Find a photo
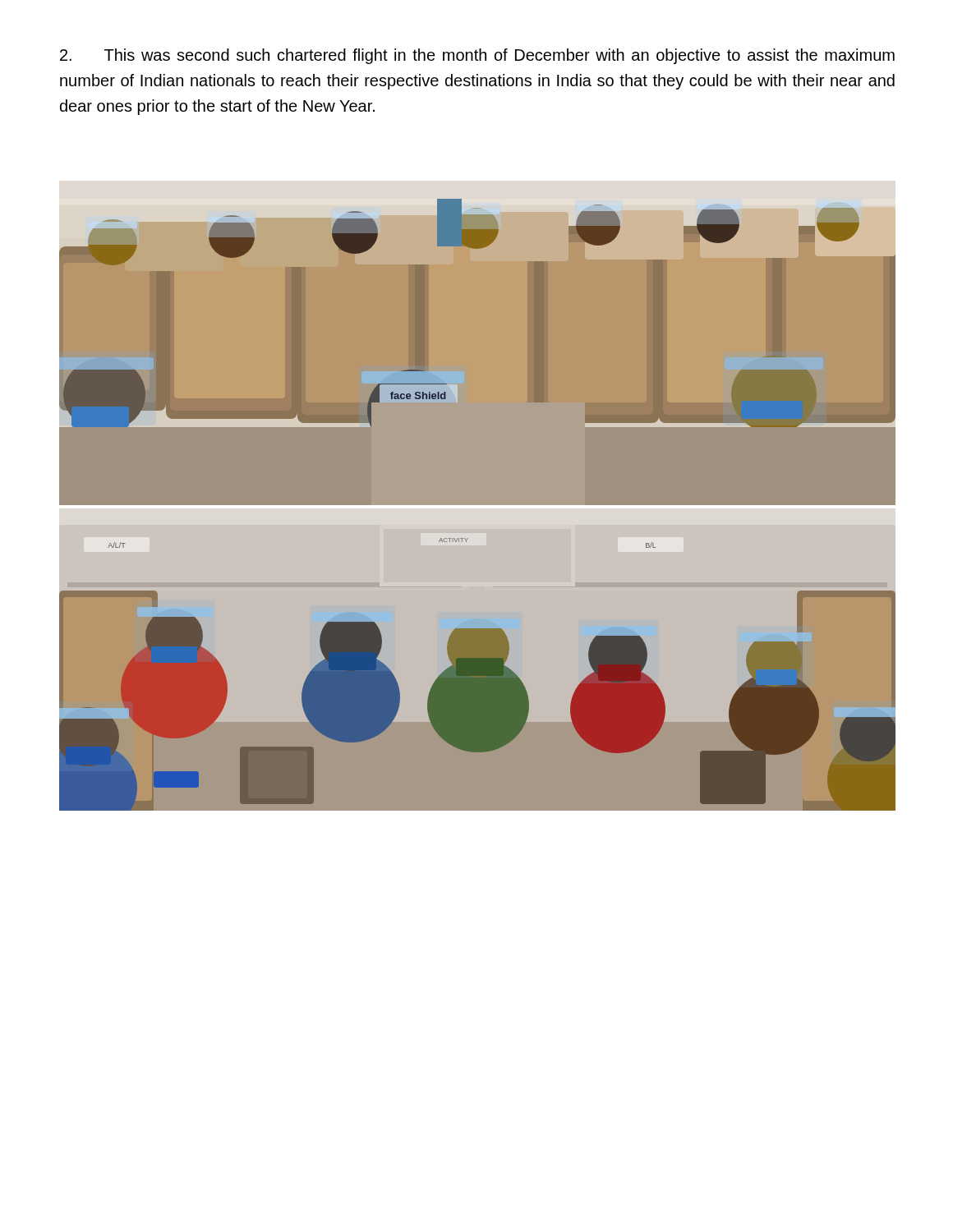953x1232 pixels. [477, 496]
